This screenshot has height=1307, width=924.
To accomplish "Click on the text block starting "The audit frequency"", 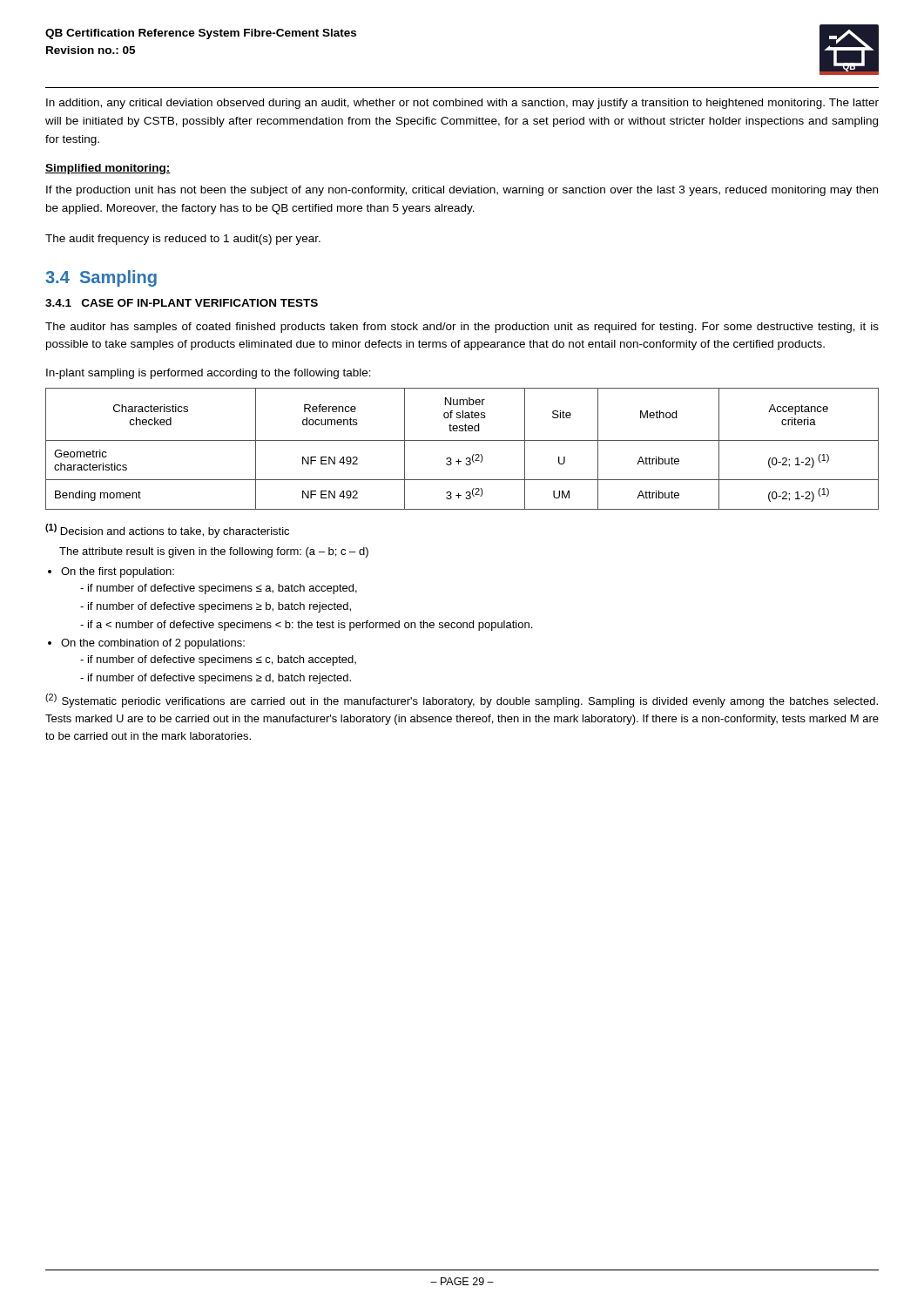I will [x=183, y=238].
